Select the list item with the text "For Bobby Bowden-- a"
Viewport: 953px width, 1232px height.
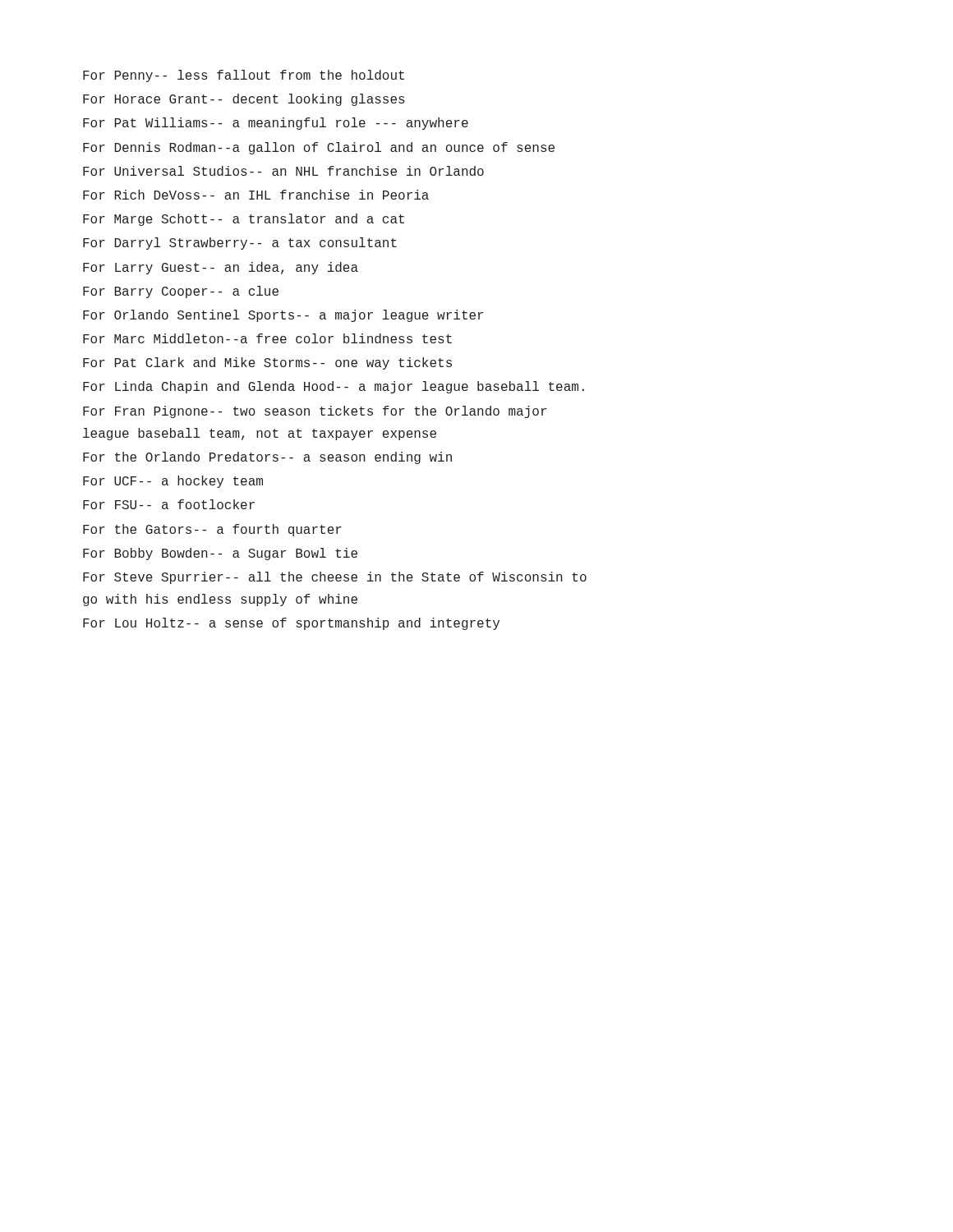click(x=220, y=554)
